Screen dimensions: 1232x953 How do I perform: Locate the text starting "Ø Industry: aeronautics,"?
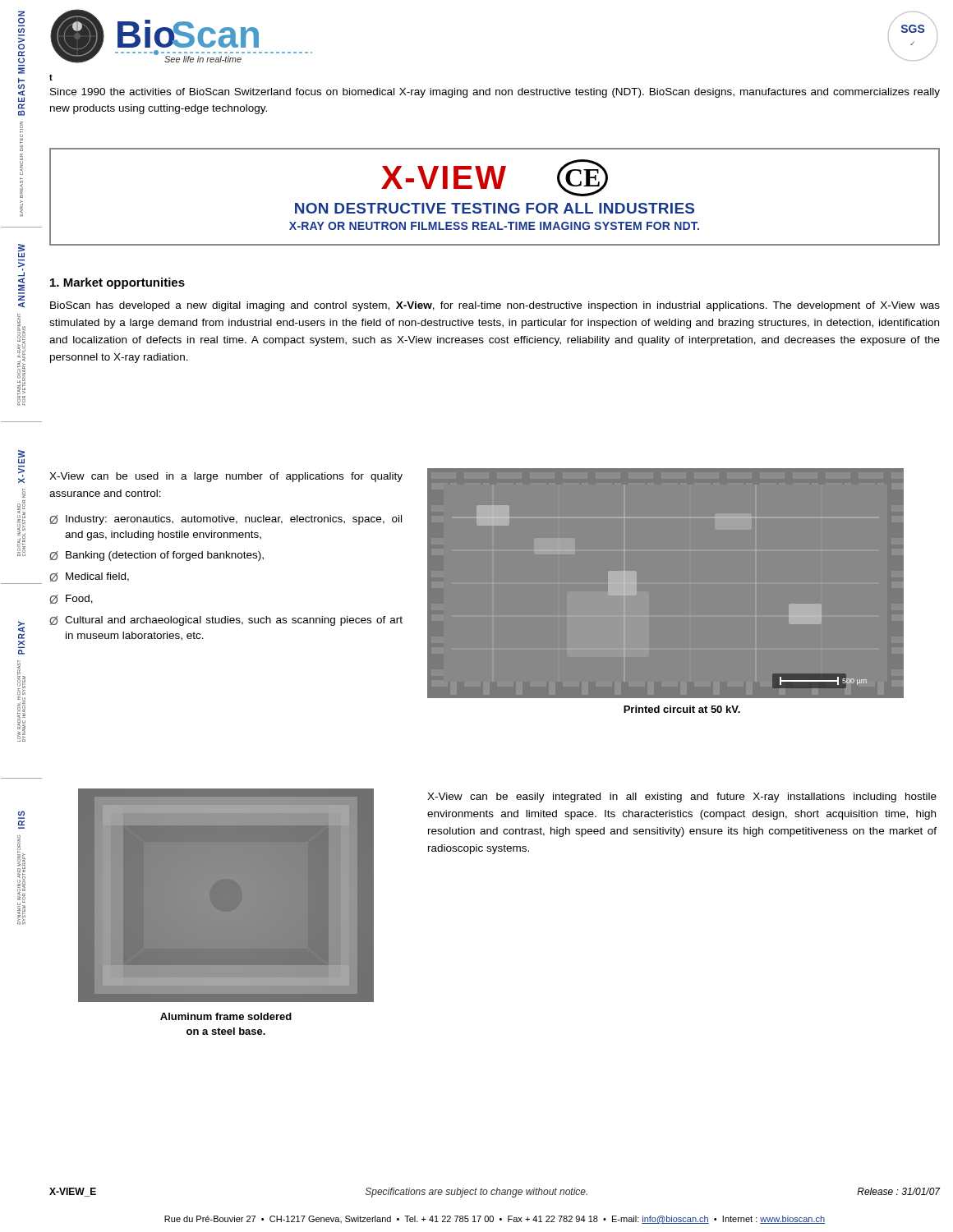pyautogui.click(x=226, y=527)
